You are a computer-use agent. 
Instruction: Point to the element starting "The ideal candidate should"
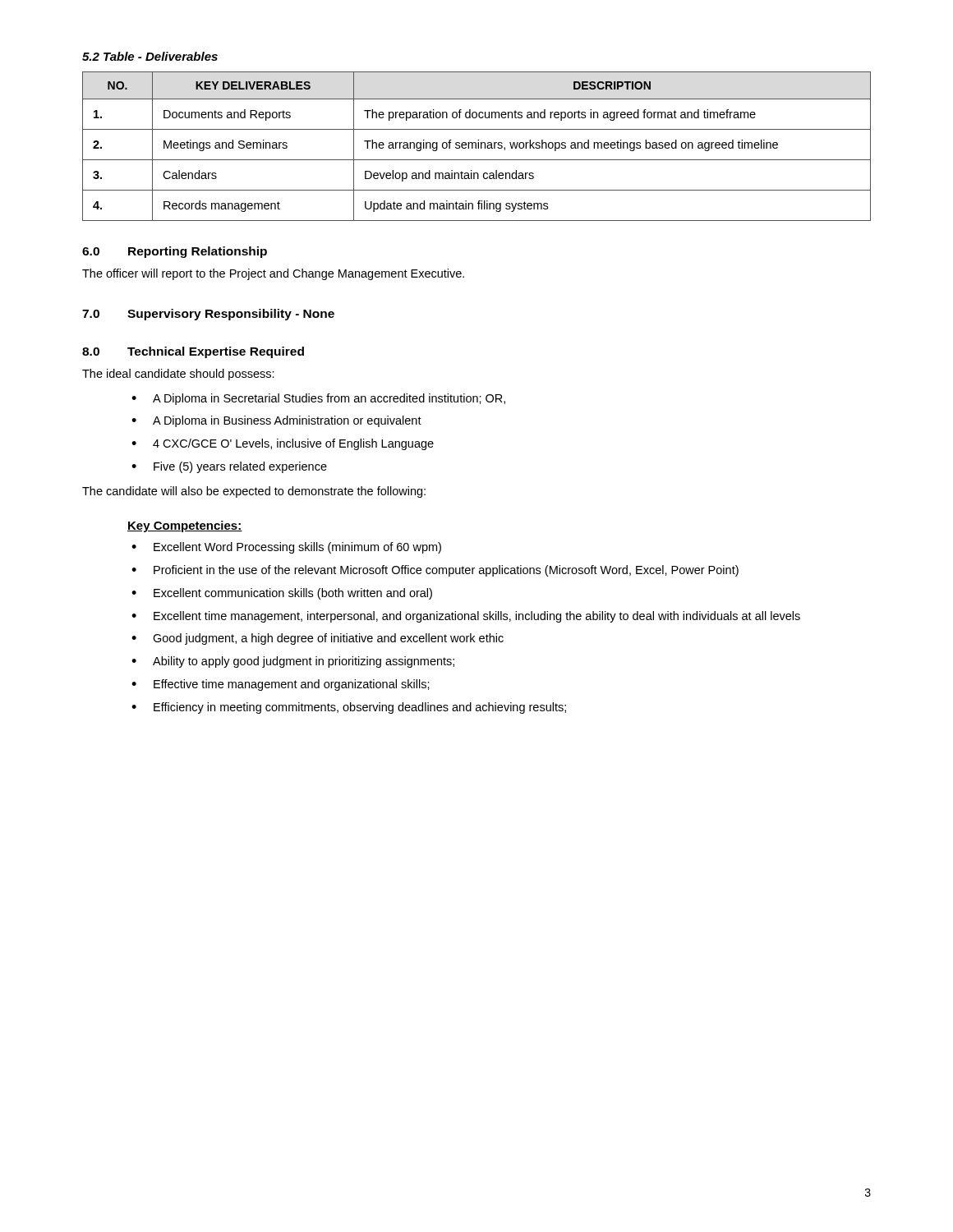(178, 373)
